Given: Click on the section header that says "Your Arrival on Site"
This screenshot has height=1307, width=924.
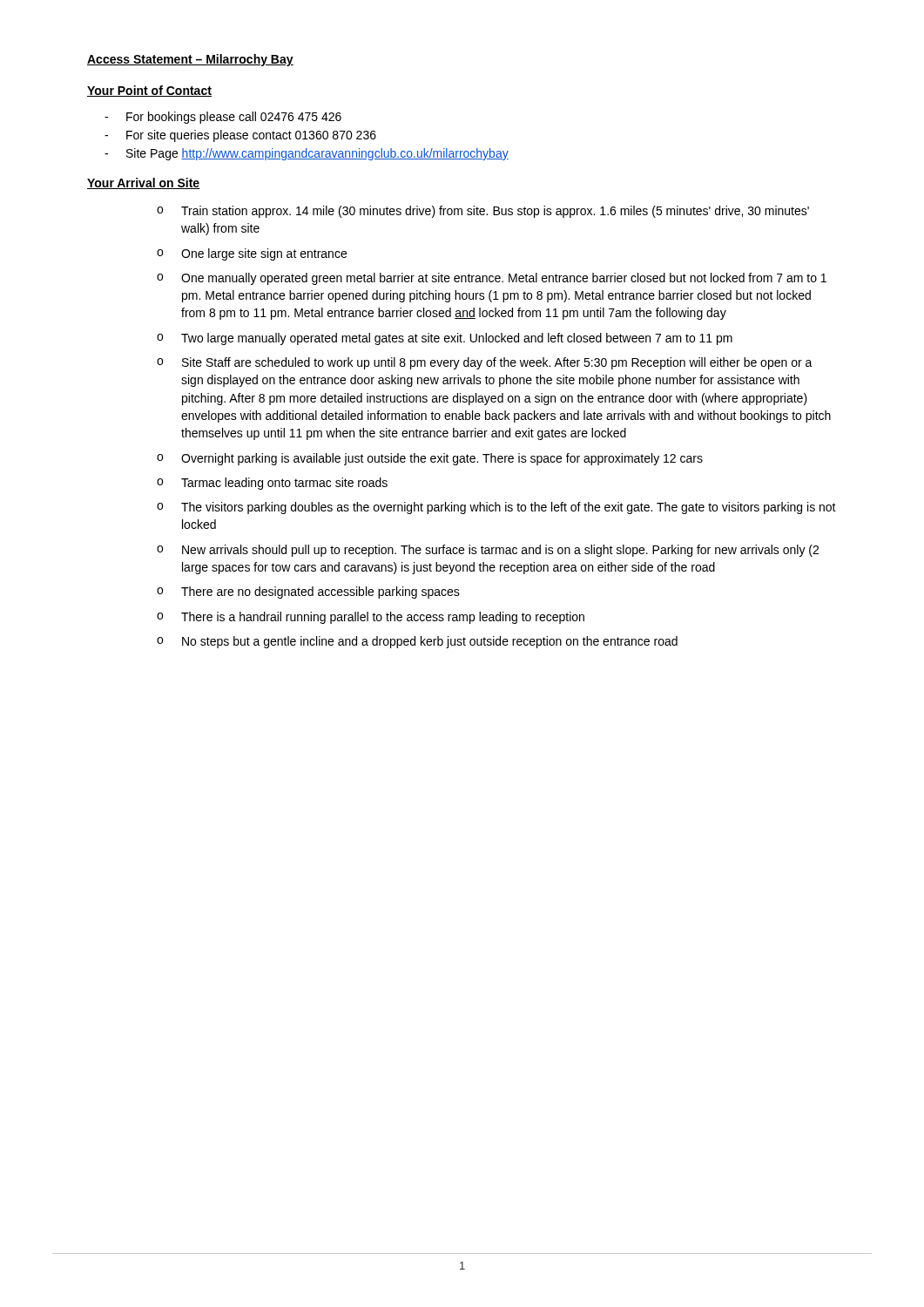Looking at the screenshot, I should pyautogui.click(x=143, y=183).
